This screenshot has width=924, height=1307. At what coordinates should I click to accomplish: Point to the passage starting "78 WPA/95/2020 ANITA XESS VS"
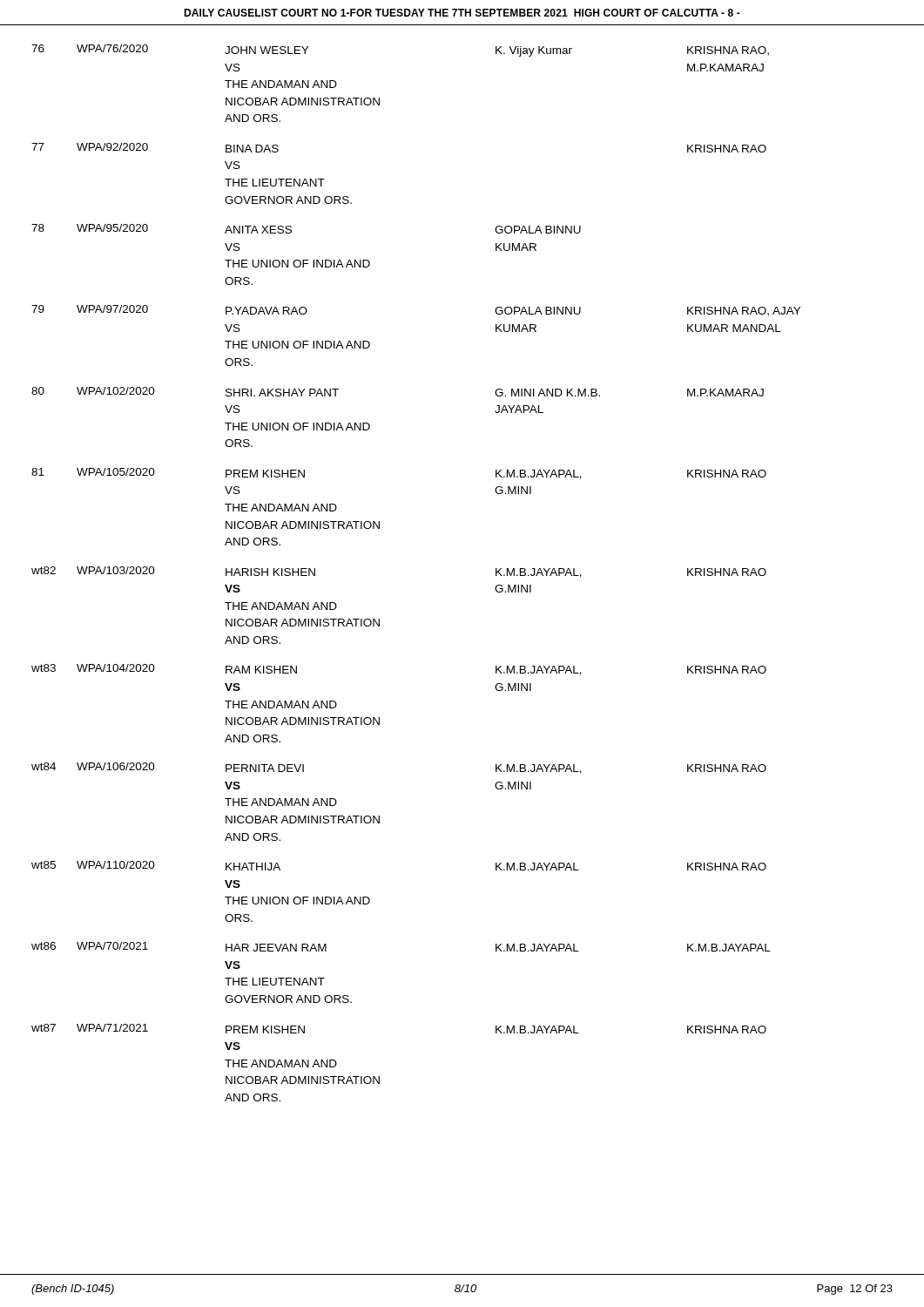(x=104, y=229)
